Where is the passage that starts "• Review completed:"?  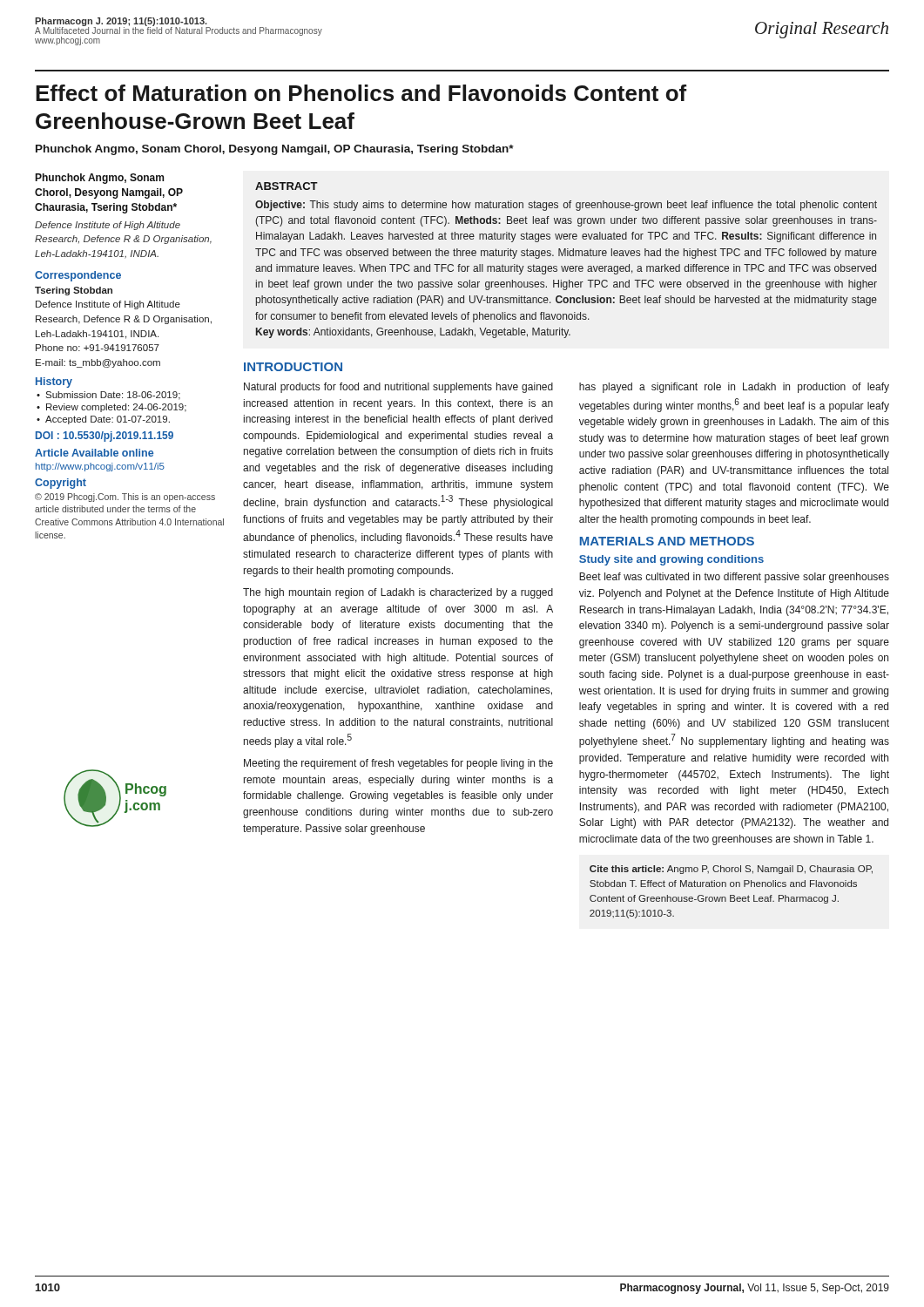click(112, 407)
